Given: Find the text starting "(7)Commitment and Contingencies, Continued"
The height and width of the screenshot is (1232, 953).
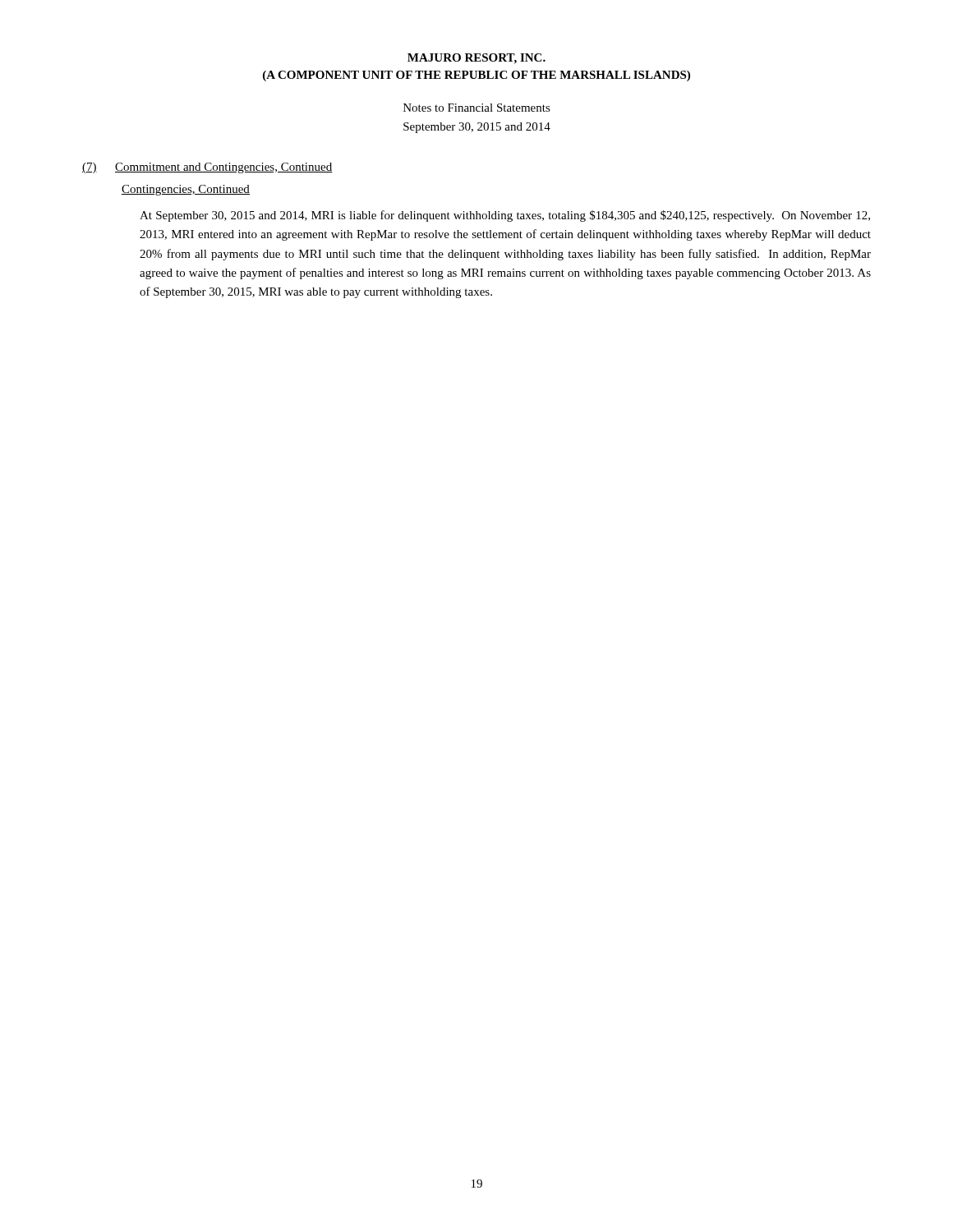Looking at the screenshot, I should point(207,167).
